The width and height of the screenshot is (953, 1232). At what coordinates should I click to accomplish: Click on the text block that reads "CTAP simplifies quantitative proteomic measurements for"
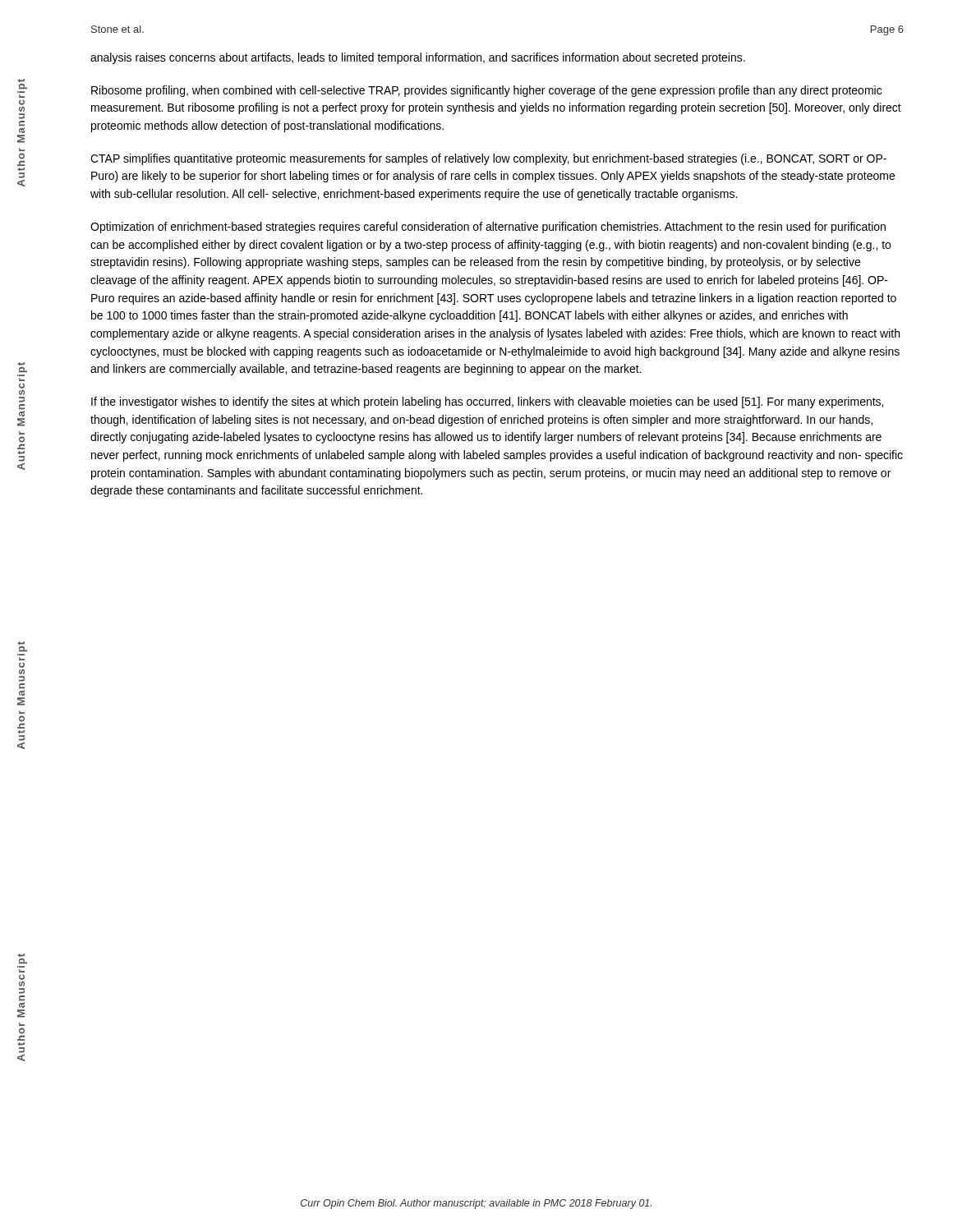pyautogui.click(x=493, y=176)
